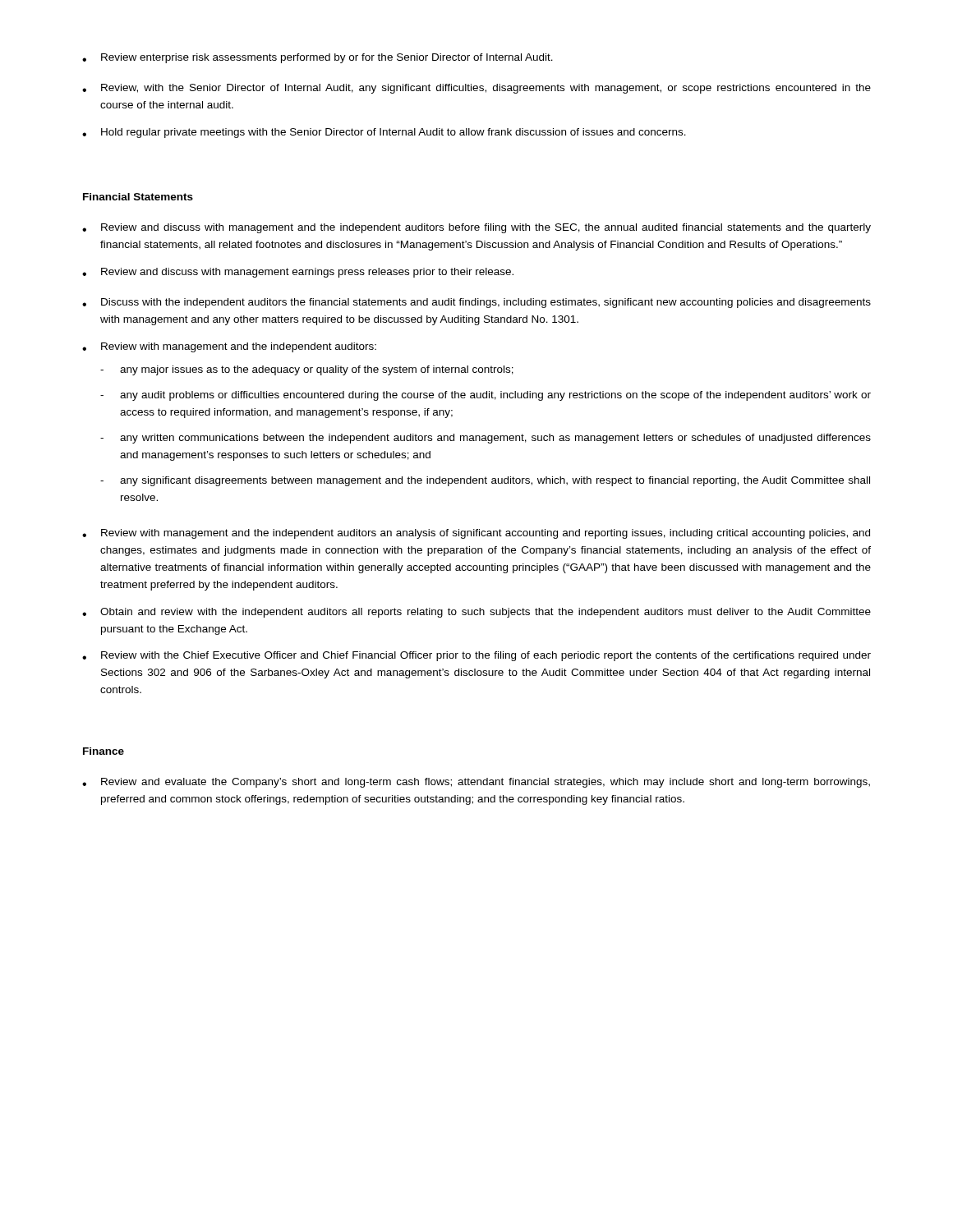Find the element starting "• Review with the"
The width and height of the screenshot is (953, 1232).
[x=476, y=673]
